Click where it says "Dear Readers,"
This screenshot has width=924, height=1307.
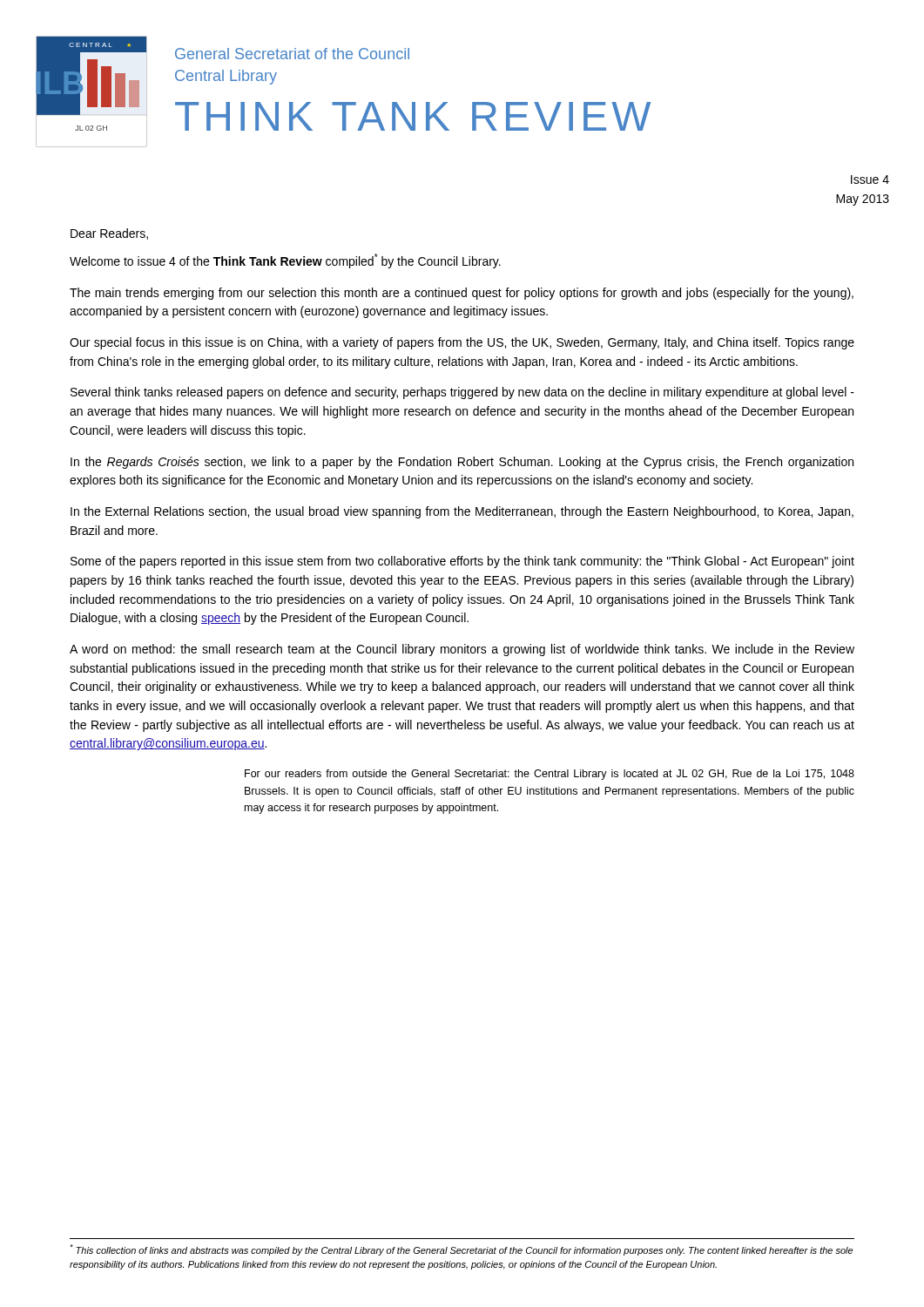coord(109,233)
